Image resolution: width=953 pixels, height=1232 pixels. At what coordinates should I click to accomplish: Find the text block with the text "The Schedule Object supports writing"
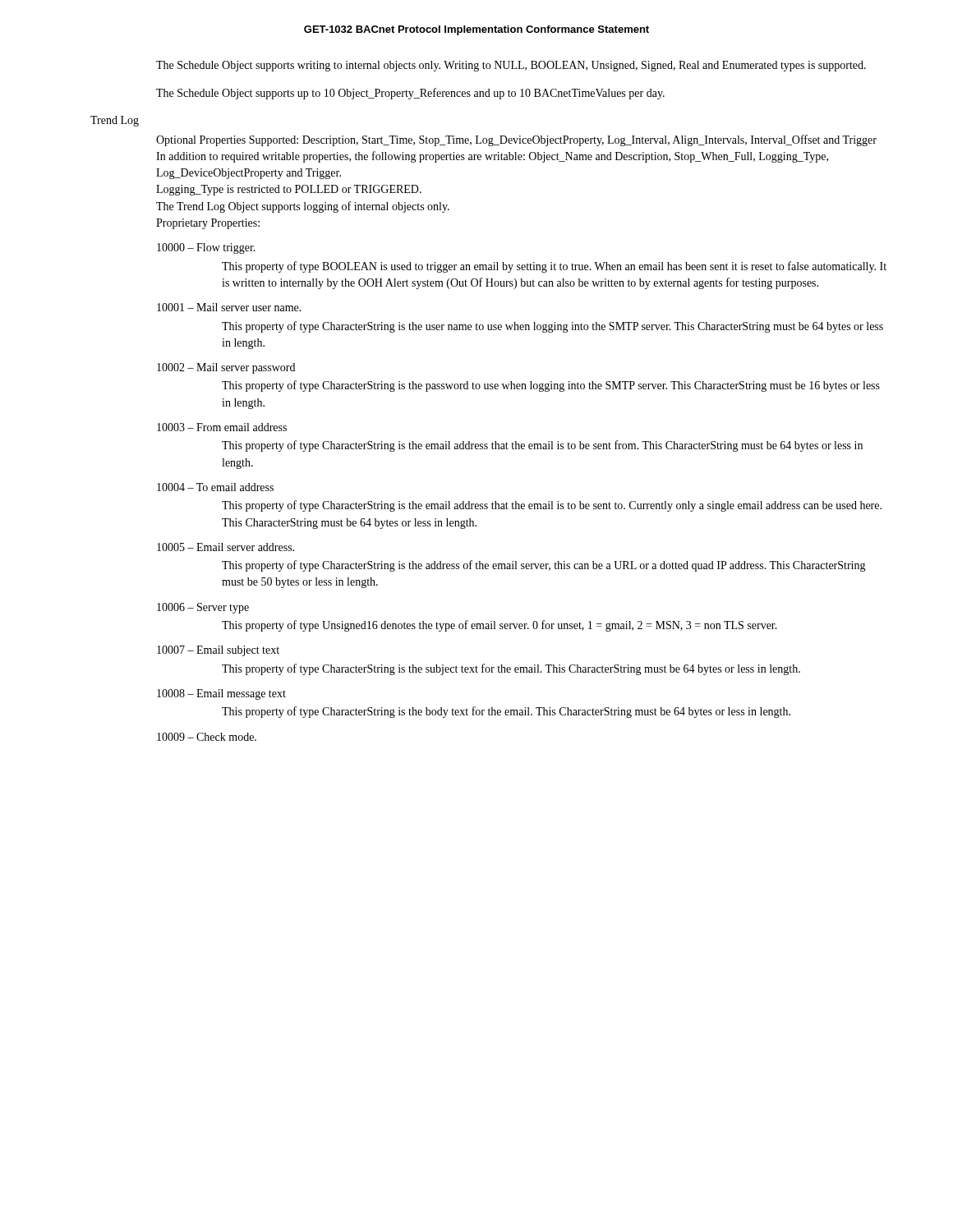(x=511, y=65)
